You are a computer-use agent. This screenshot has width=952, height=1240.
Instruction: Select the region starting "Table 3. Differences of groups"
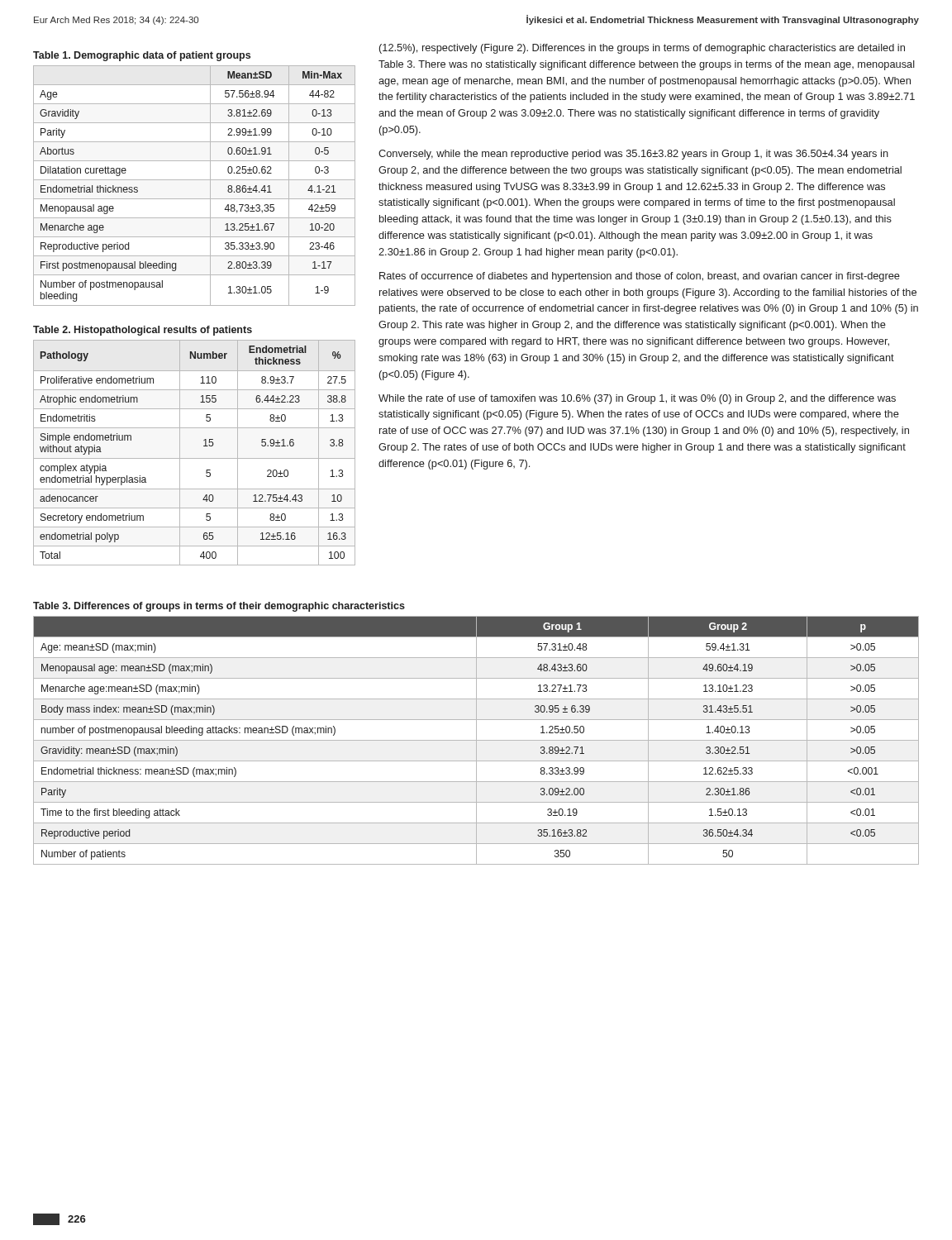(x=219, y=606)
